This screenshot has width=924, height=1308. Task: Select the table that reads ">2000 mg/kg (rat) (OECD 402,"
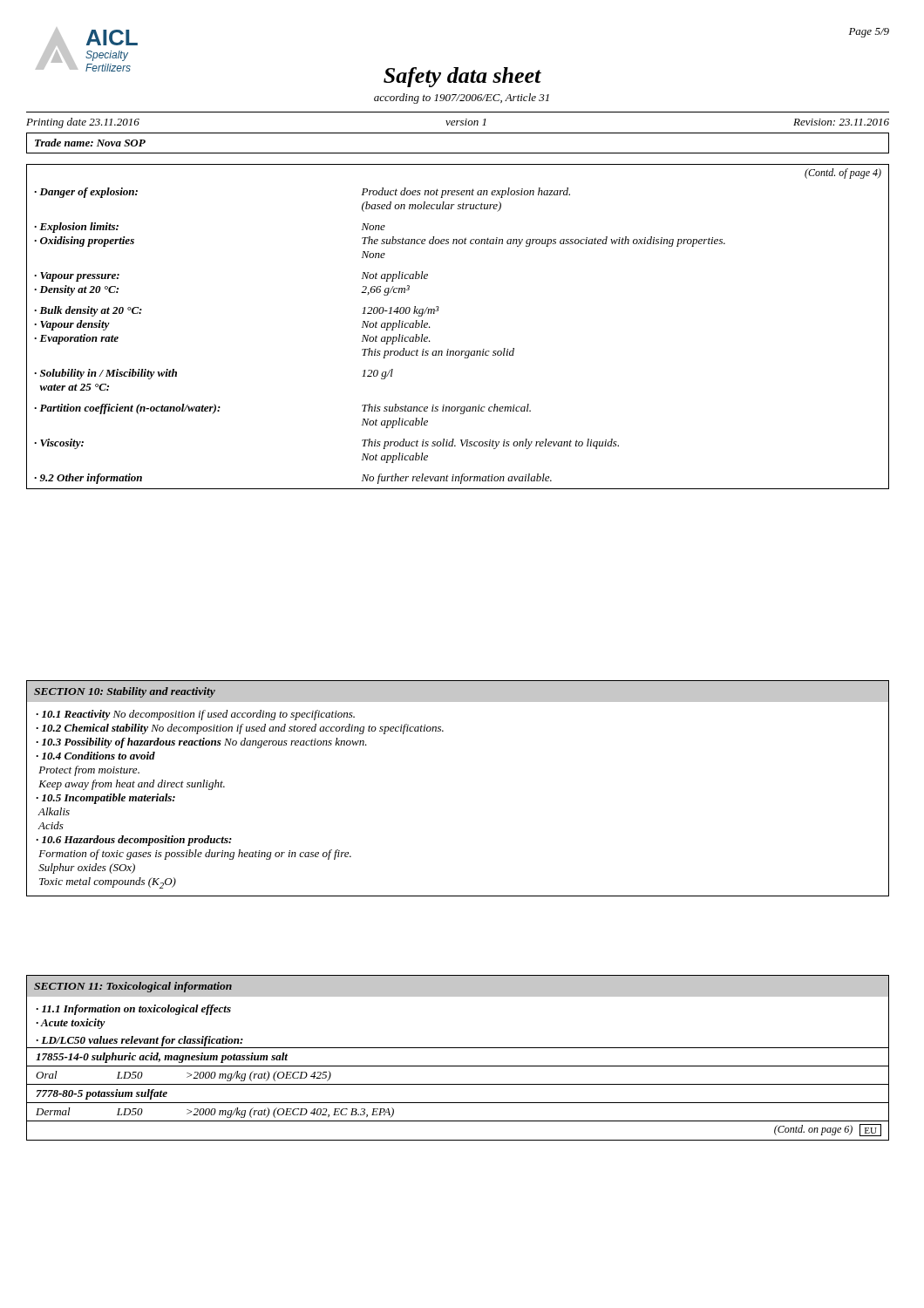(x=458, y=1084)
